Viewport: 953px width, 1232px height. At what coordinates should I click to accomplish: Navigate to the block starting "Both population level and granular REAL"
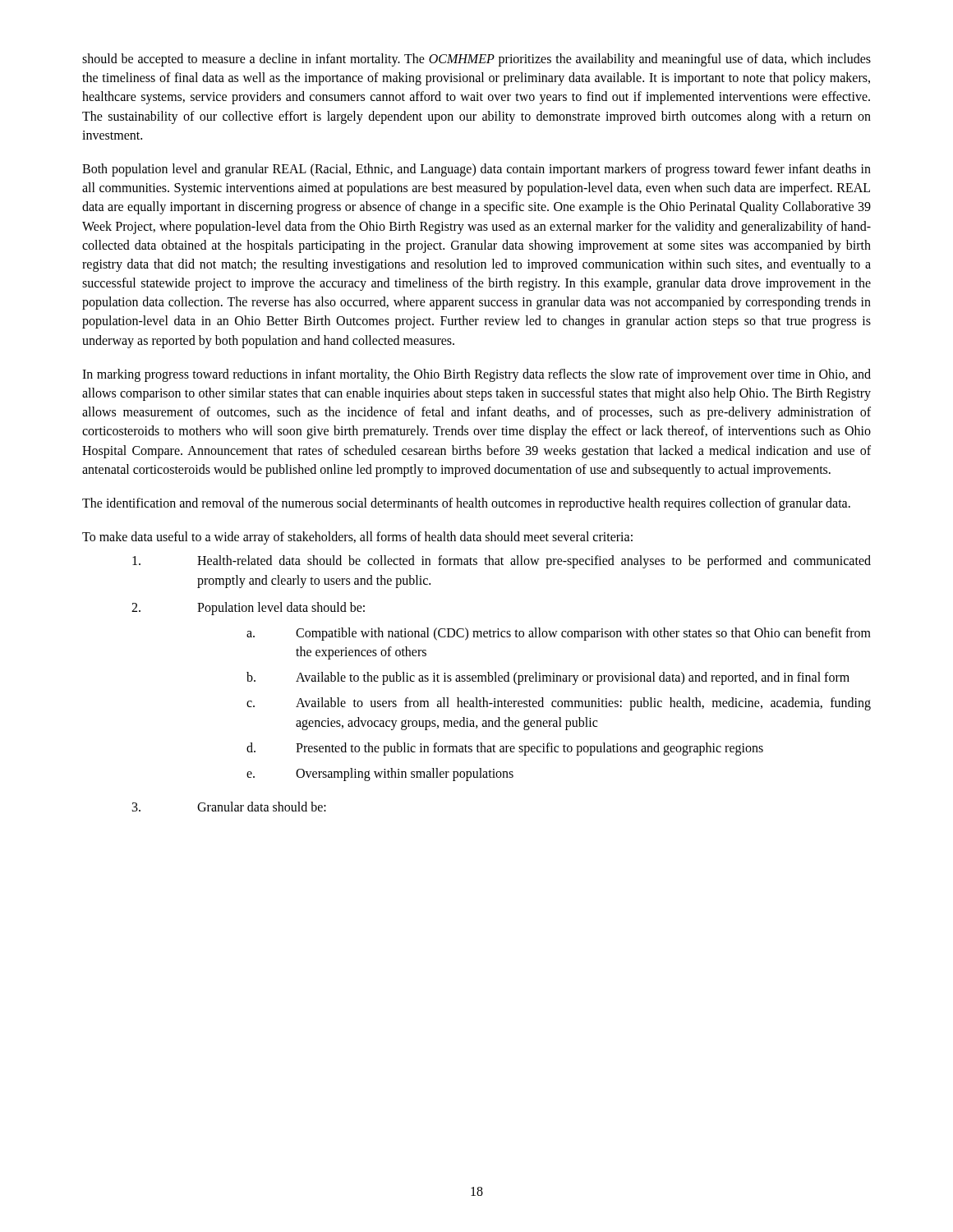[x=476, y=255]
